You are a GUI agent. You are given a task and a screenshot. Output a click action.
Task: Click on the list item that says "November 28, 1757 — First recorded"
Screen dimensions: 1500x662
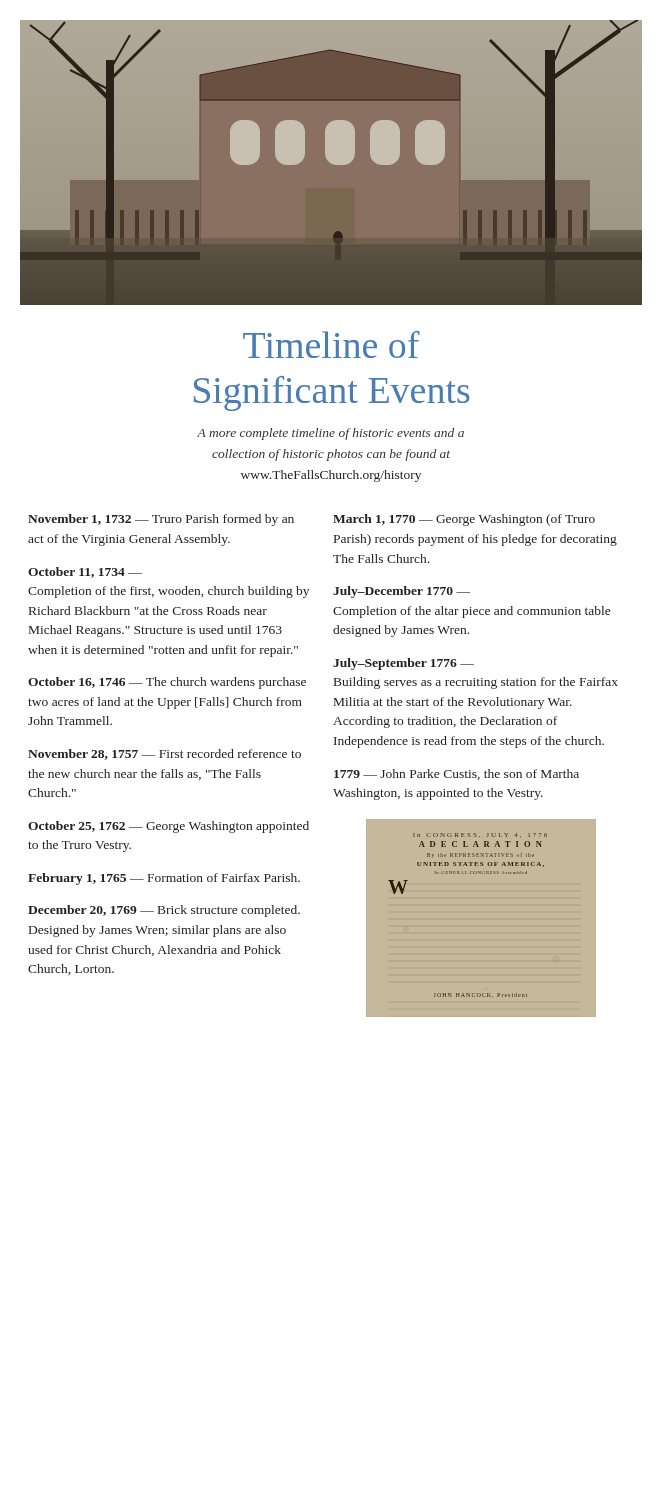coord(165,773)
